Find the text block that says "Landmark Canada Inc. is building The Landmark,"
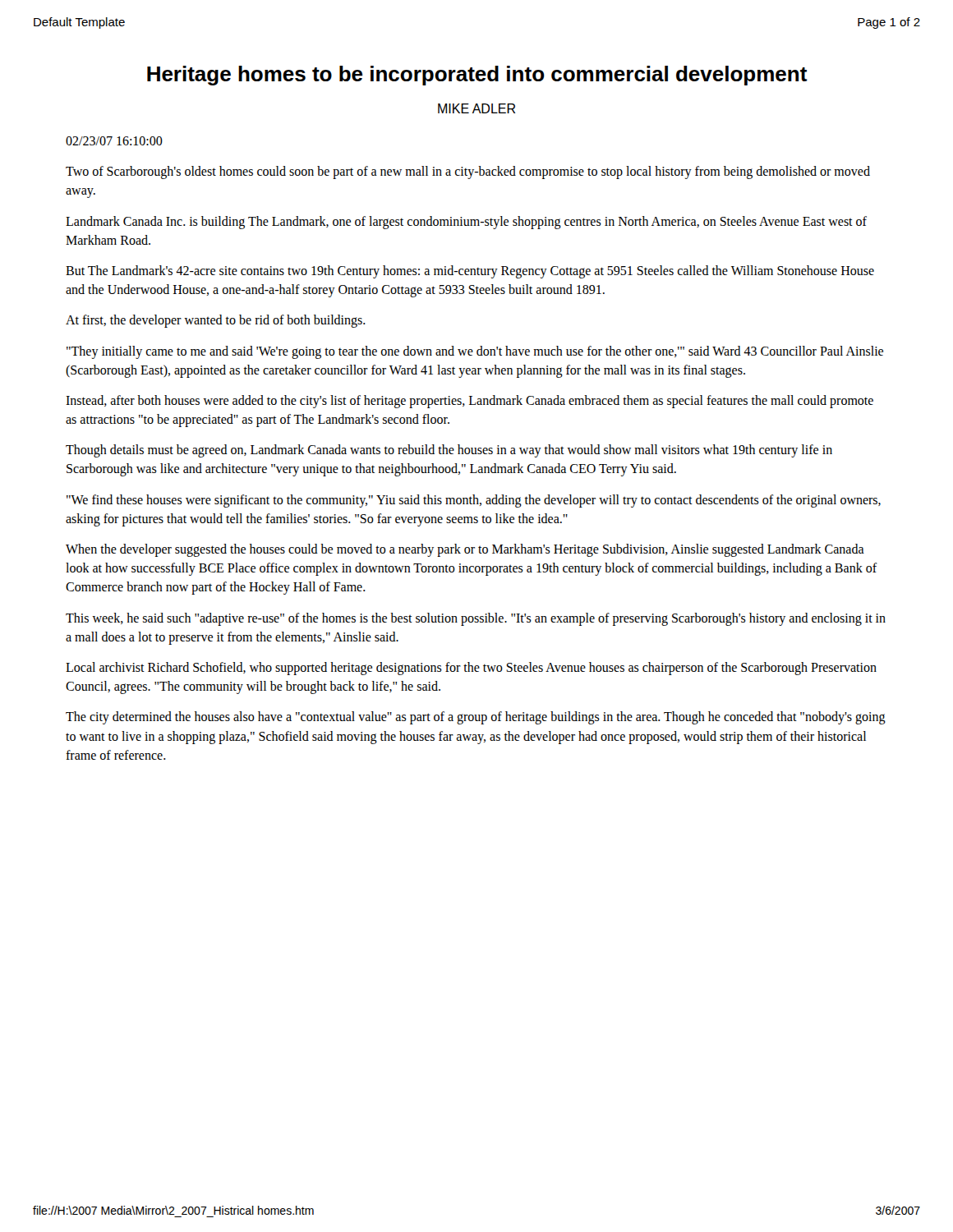The width and height of the screenshot is (953, 1232). 466,231
